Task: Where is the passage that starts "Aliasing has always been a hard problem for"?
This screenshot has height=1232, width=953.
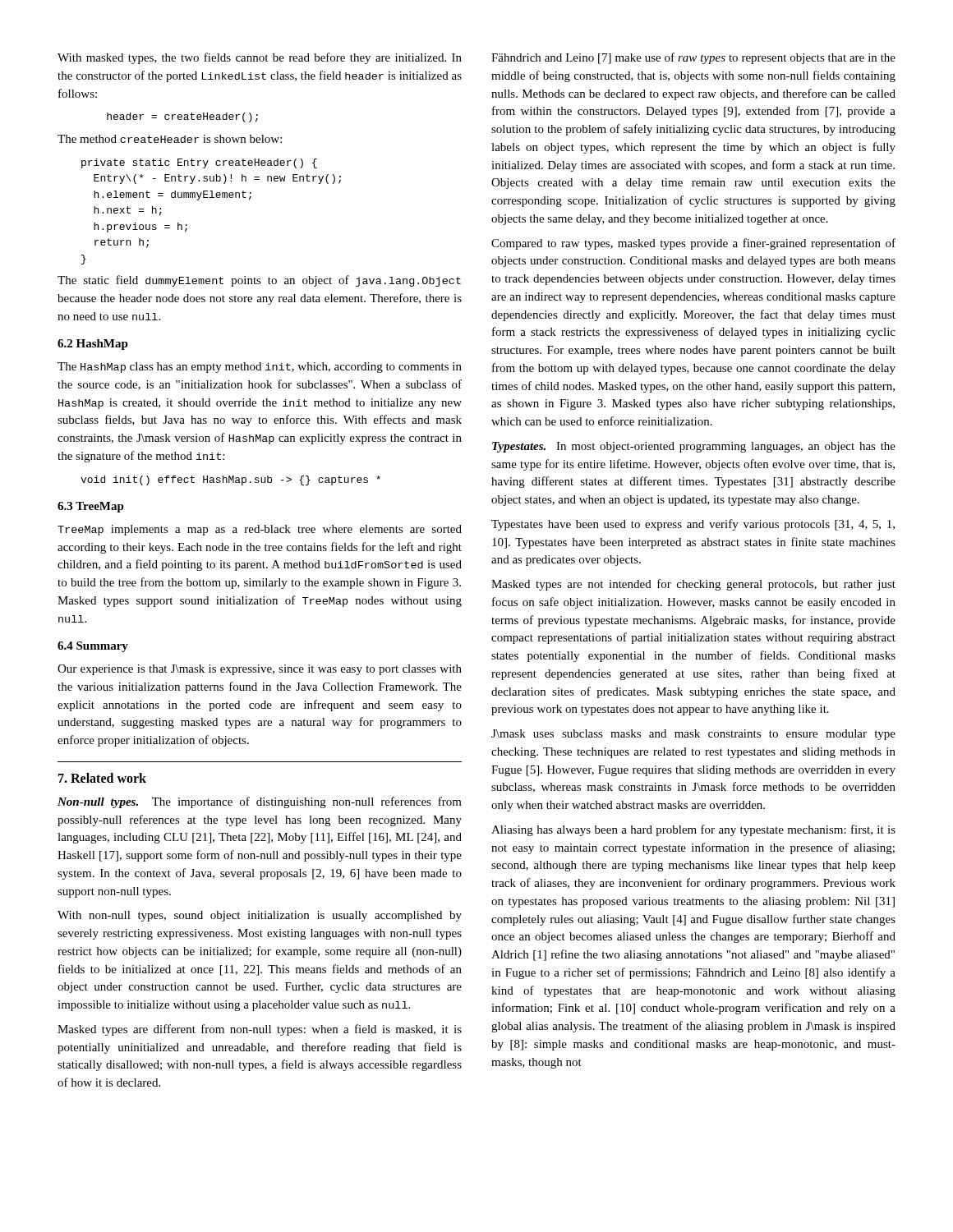Action: [x=693, y=946]
